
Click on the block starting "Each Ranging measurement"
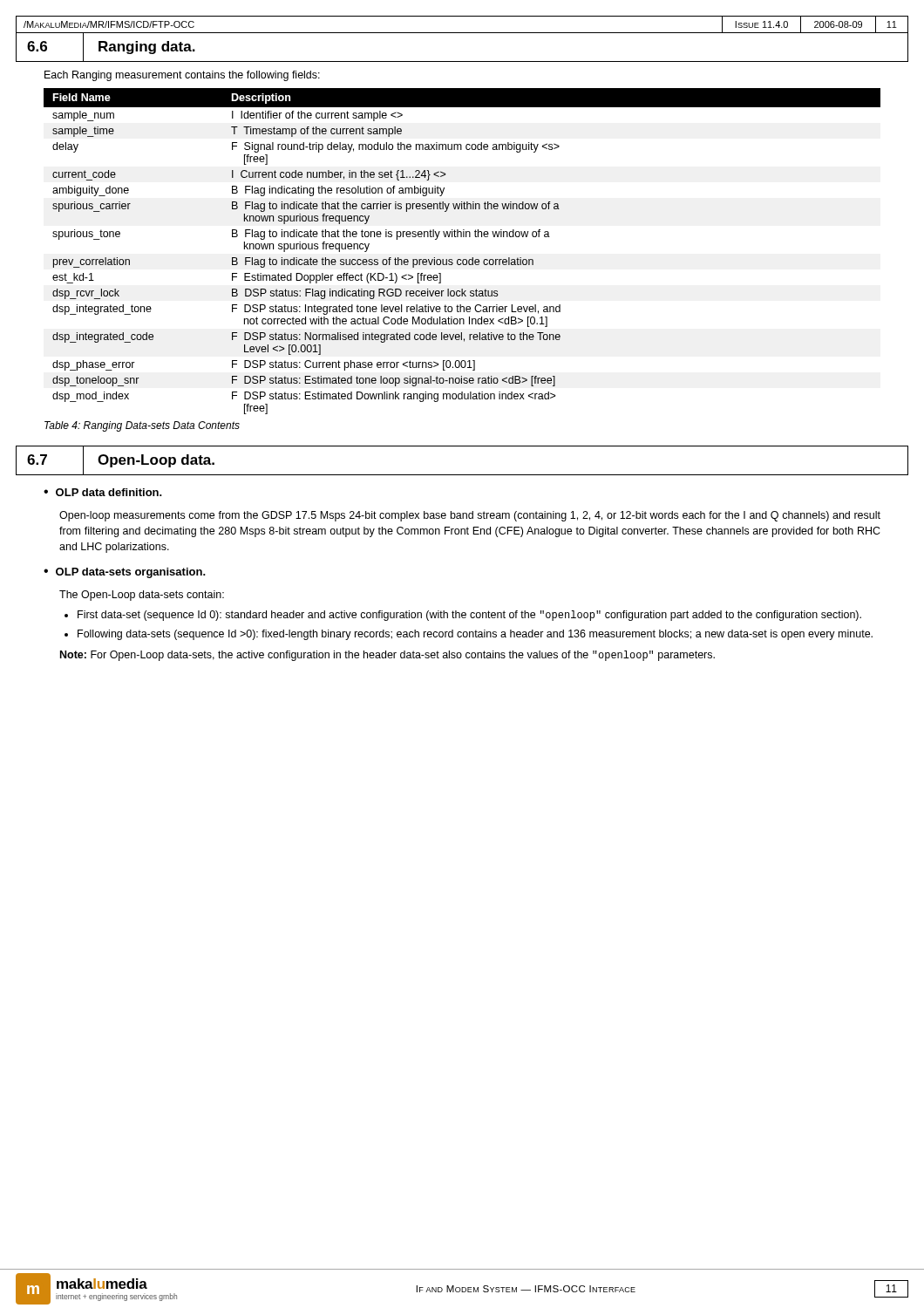click(182, 75)
